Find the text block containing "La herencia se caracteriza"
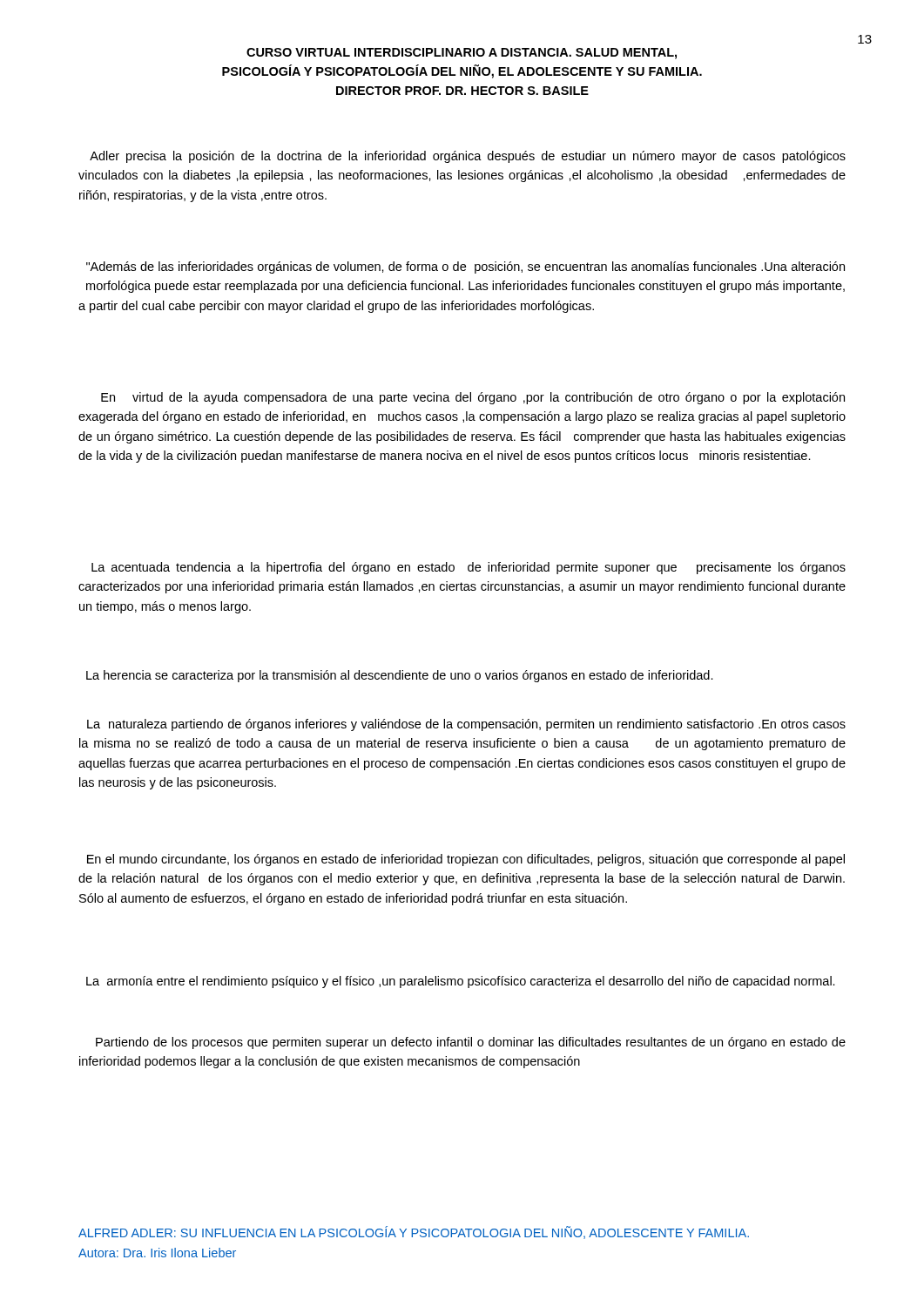The height and width of the screenshot is (1307, 924). [x=396, y=675]
